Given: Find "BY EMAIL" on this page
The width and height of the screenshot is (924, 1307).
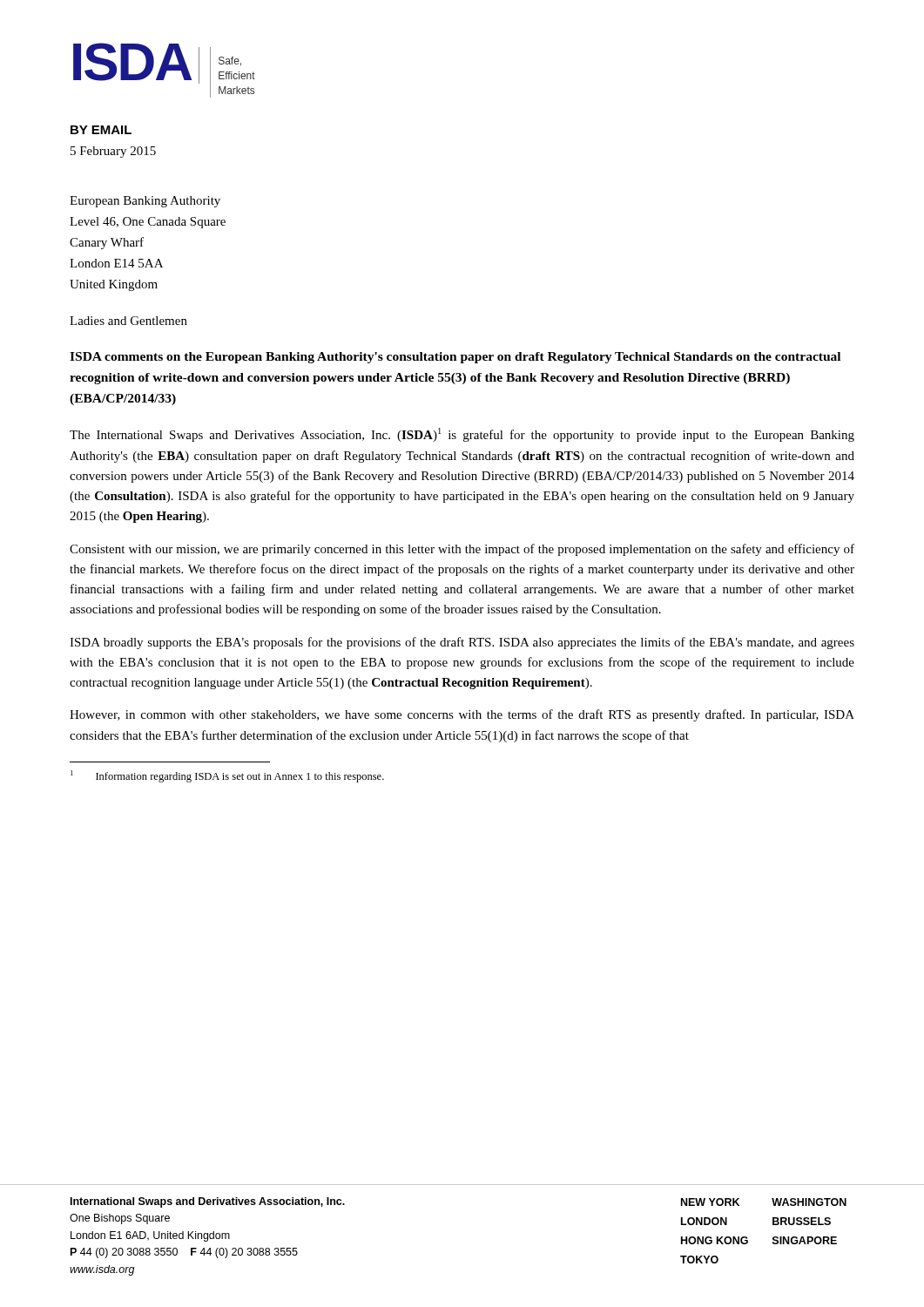Looking at the screenshot, I should coord(101,130).
